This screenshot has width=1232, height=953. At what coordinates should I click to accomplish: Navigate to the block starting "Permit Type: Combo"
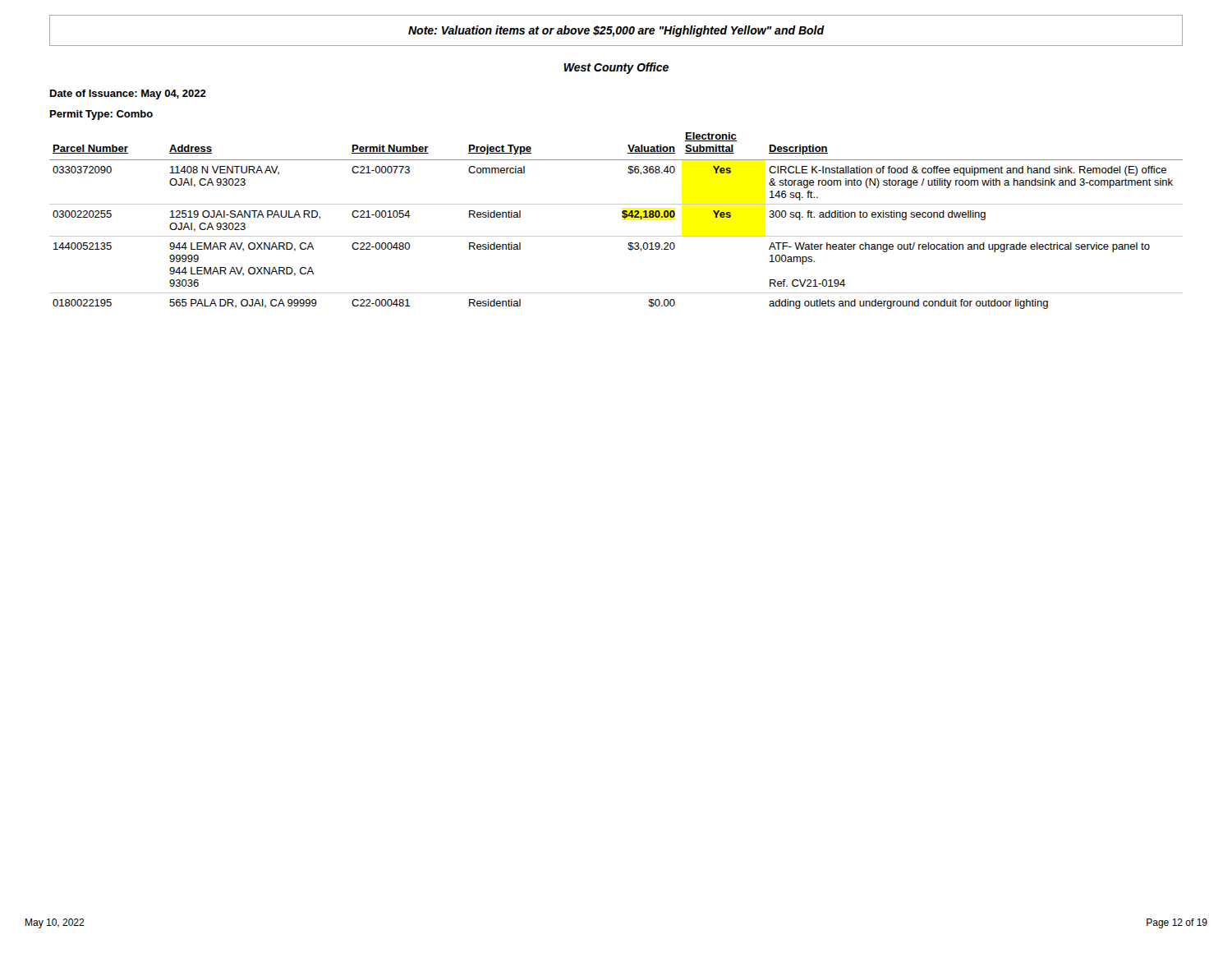point(101,114)
